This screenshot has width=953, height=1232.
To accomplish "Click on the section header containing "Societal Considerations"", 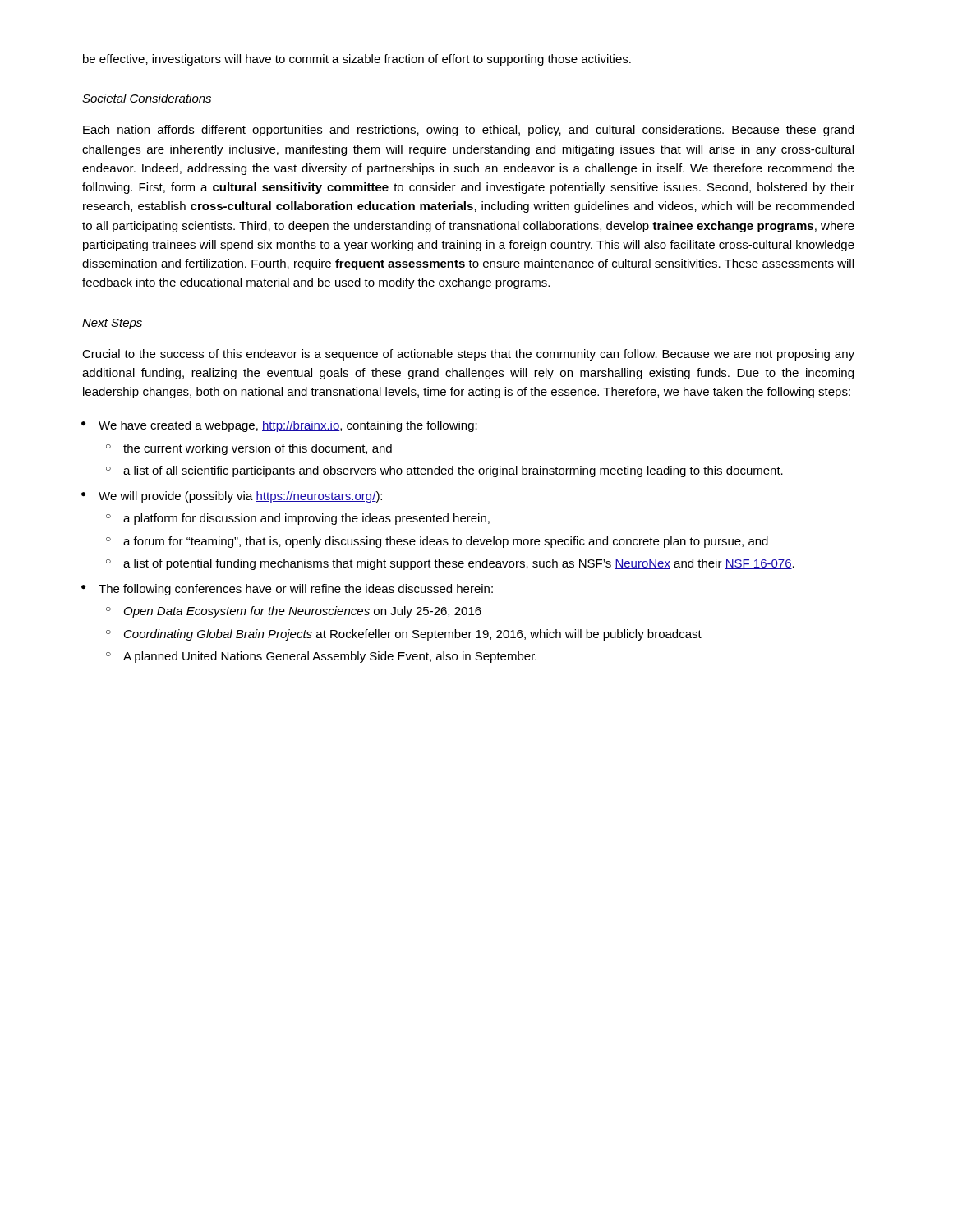I will pyautogui.click(x=147, y=98).
